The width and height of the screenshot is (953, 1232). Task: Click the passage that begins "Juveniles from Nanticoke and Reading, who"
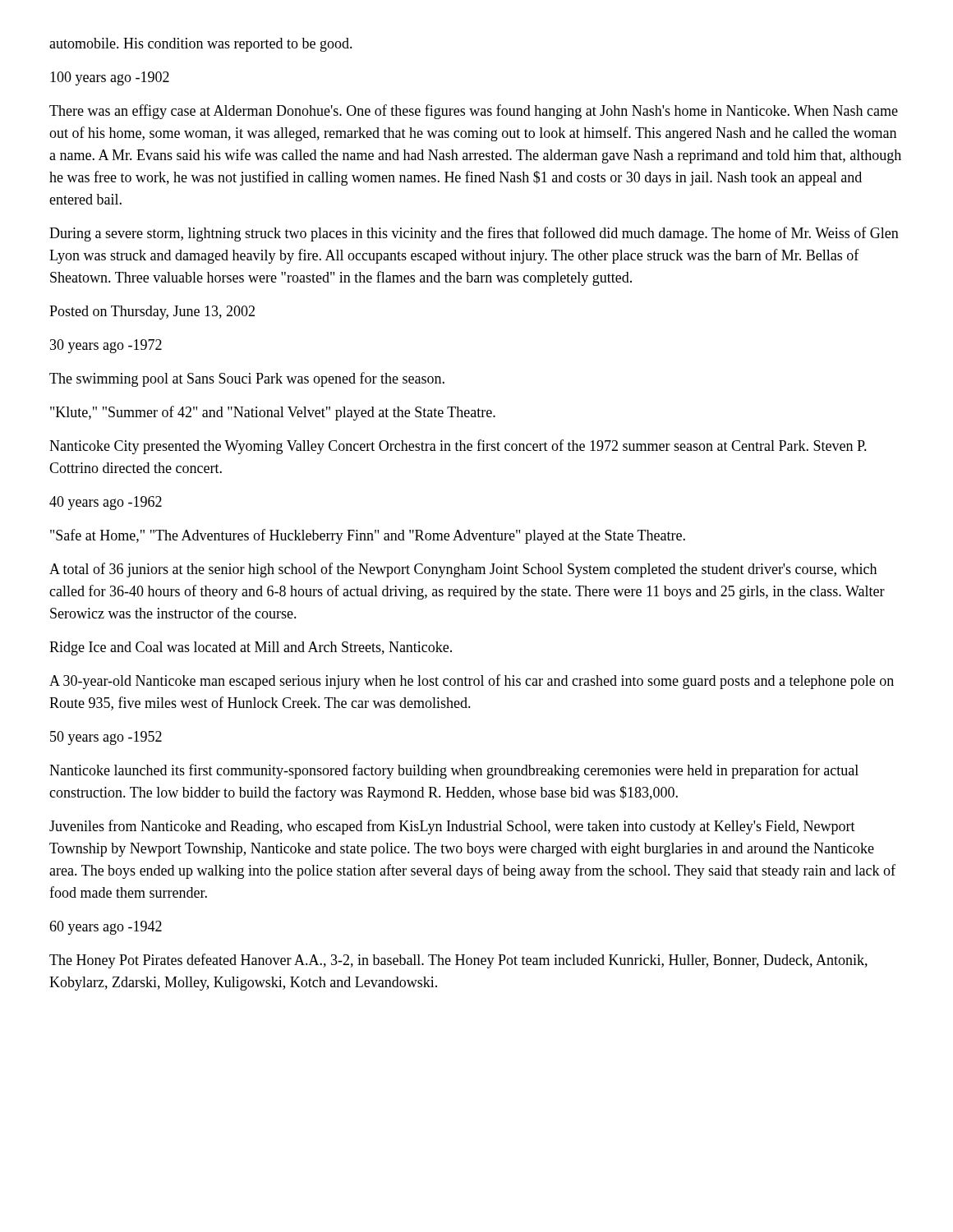pyautogui.click(x=472, y=860)
